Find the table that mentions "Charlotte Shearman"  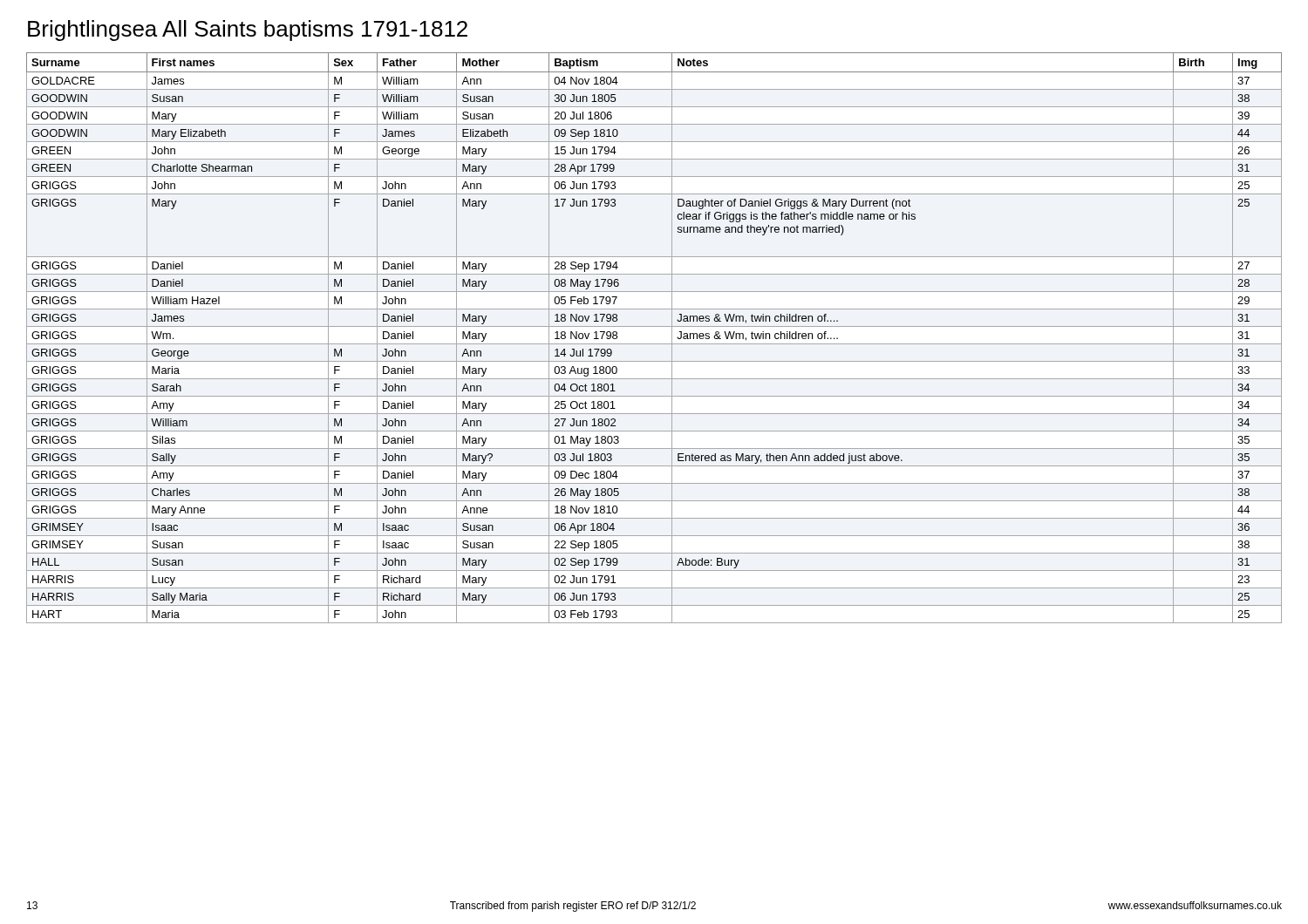click(x=654, y=338)
